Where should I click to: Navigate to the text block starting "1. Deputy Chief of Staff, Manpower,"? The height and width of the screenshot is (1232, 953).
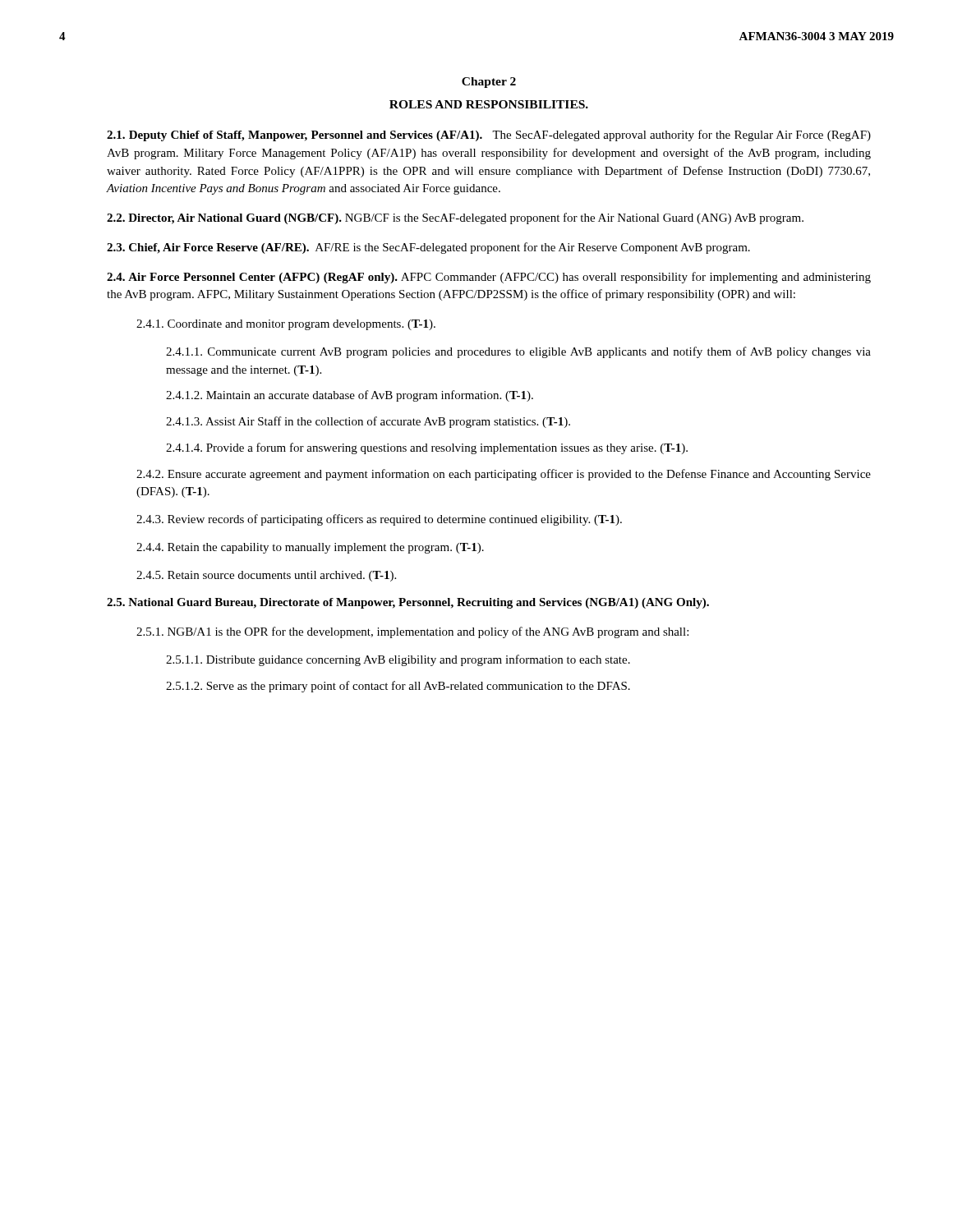(489, 162)
